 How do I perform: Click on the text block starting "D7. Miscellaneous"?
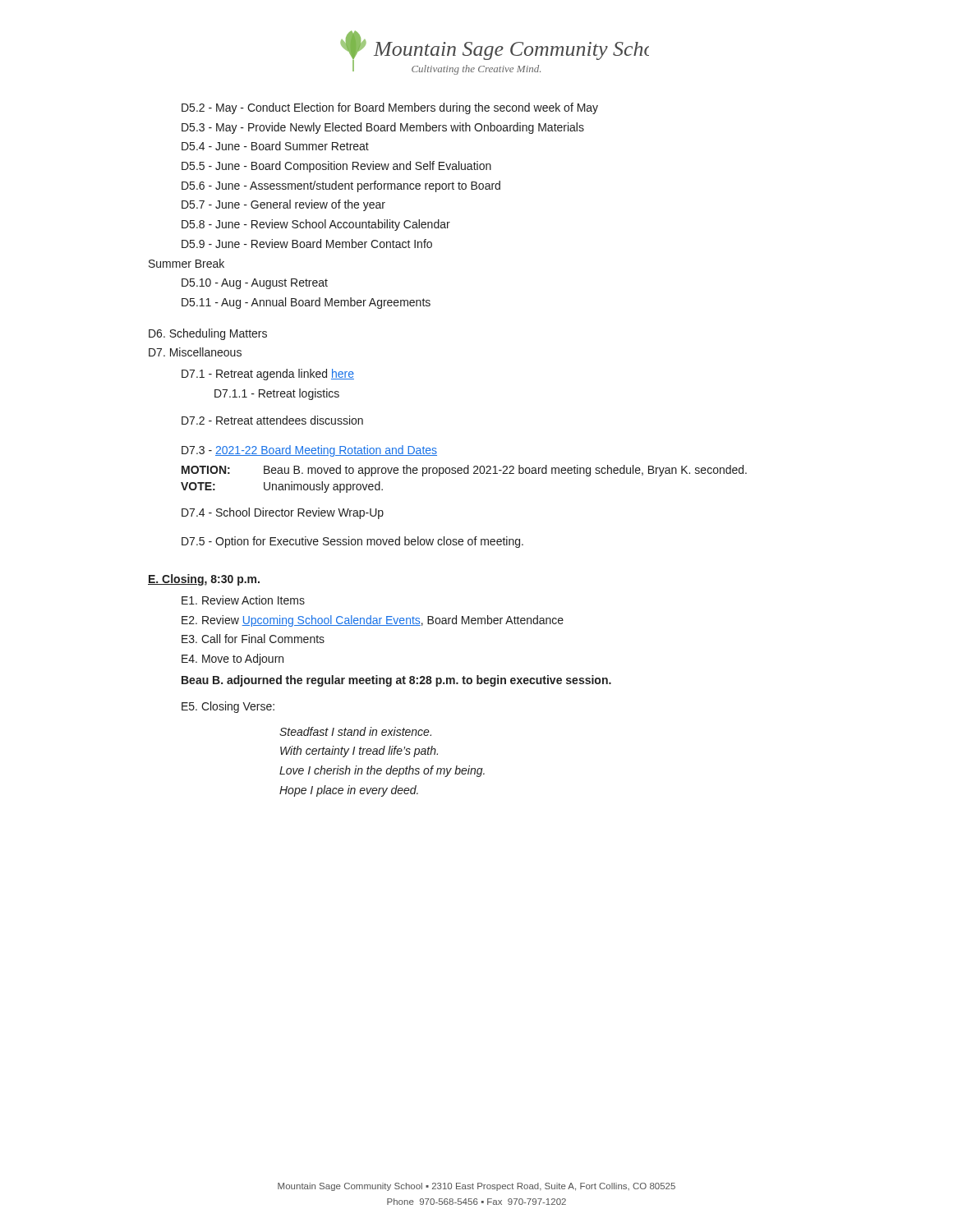pyautogui.click(x=195, y=353)
